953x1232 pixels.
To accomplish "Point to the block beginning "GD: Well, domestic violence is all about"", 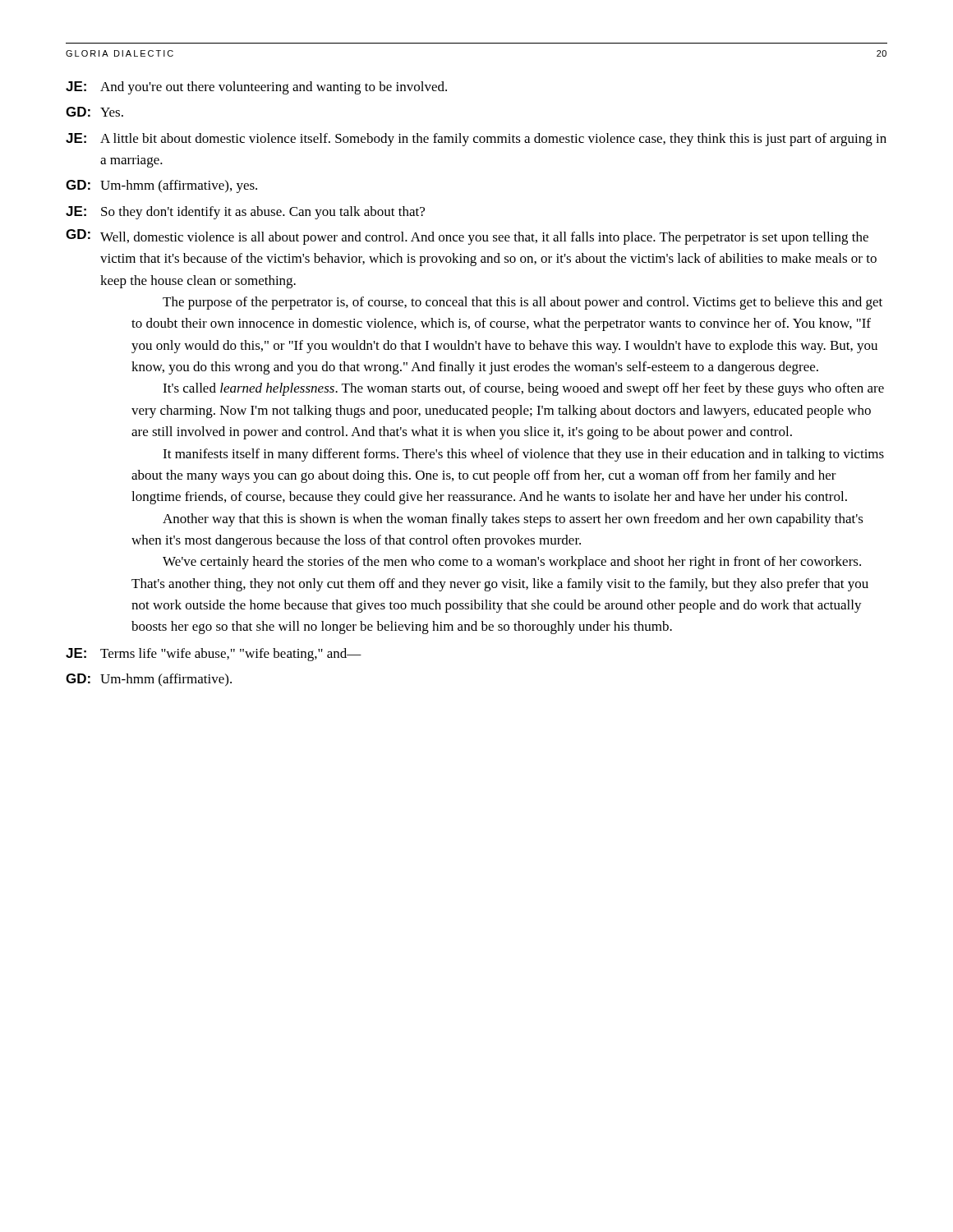I will point(476,259).
